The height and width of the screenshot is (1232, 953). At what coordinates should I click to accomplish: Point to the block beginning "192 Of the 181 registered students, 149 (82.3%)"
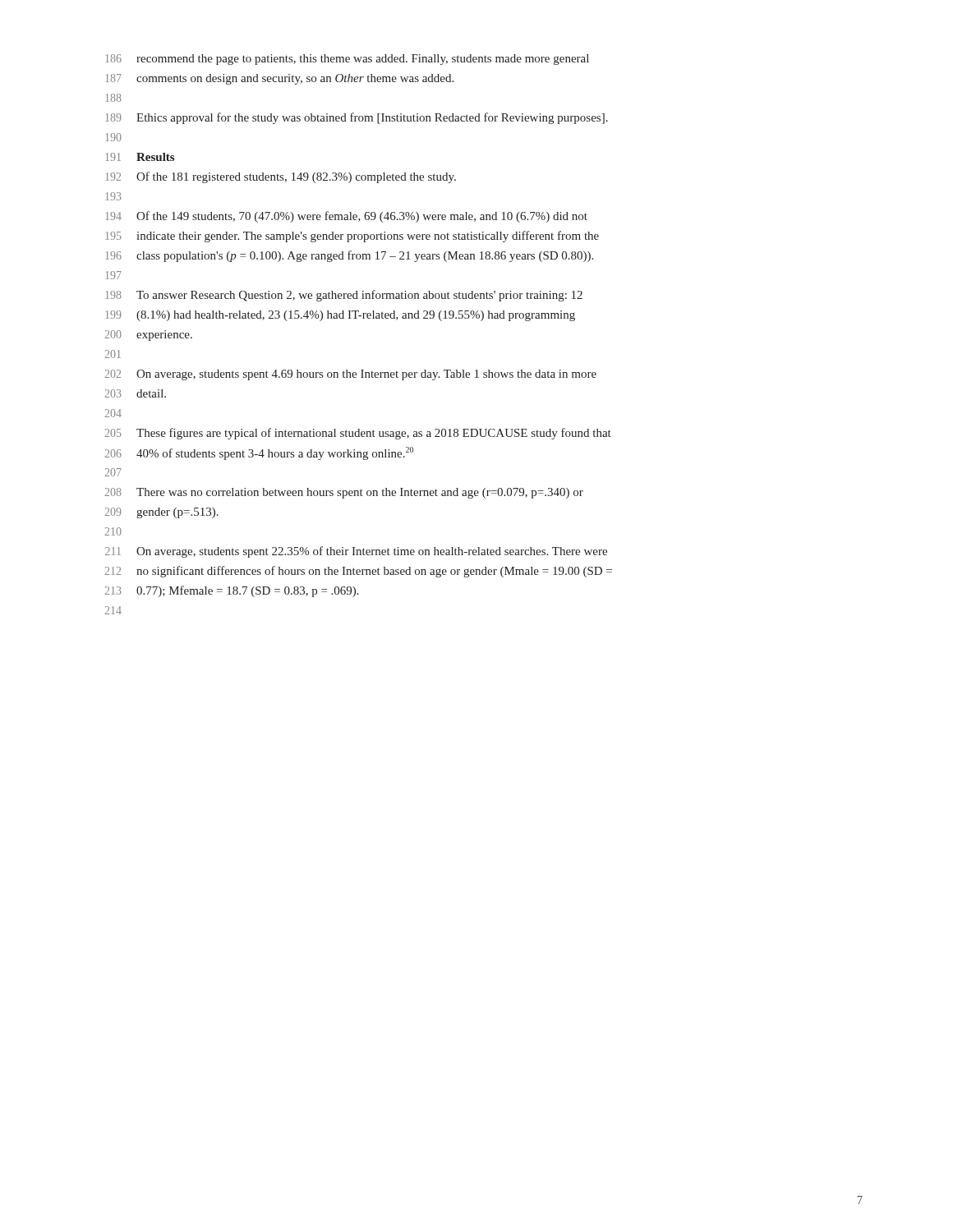click(x=281, y=177)
